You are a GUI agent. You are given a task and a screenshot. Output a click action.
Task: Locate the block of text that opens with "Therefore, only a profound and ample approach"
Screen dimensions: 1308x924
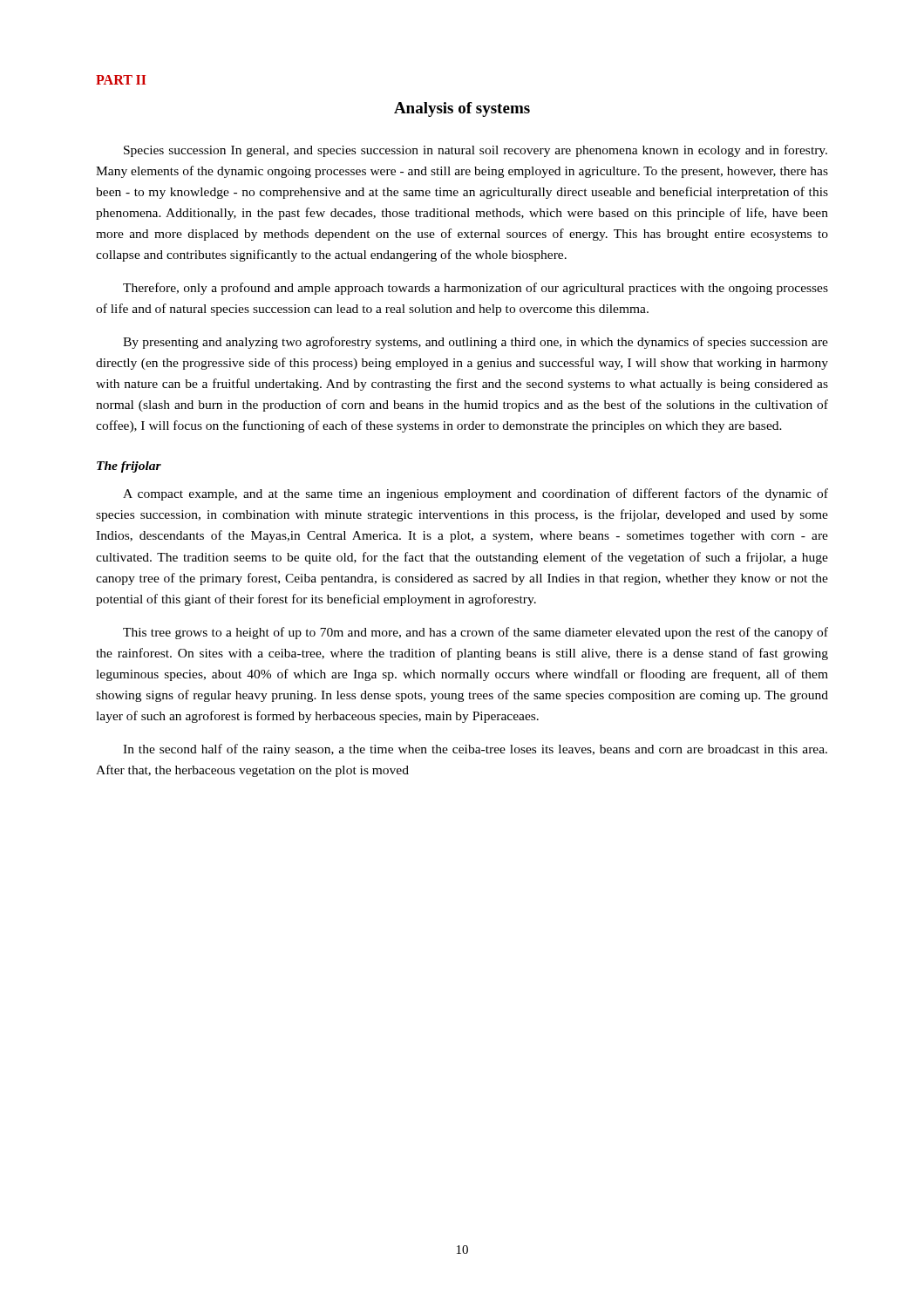462,298
